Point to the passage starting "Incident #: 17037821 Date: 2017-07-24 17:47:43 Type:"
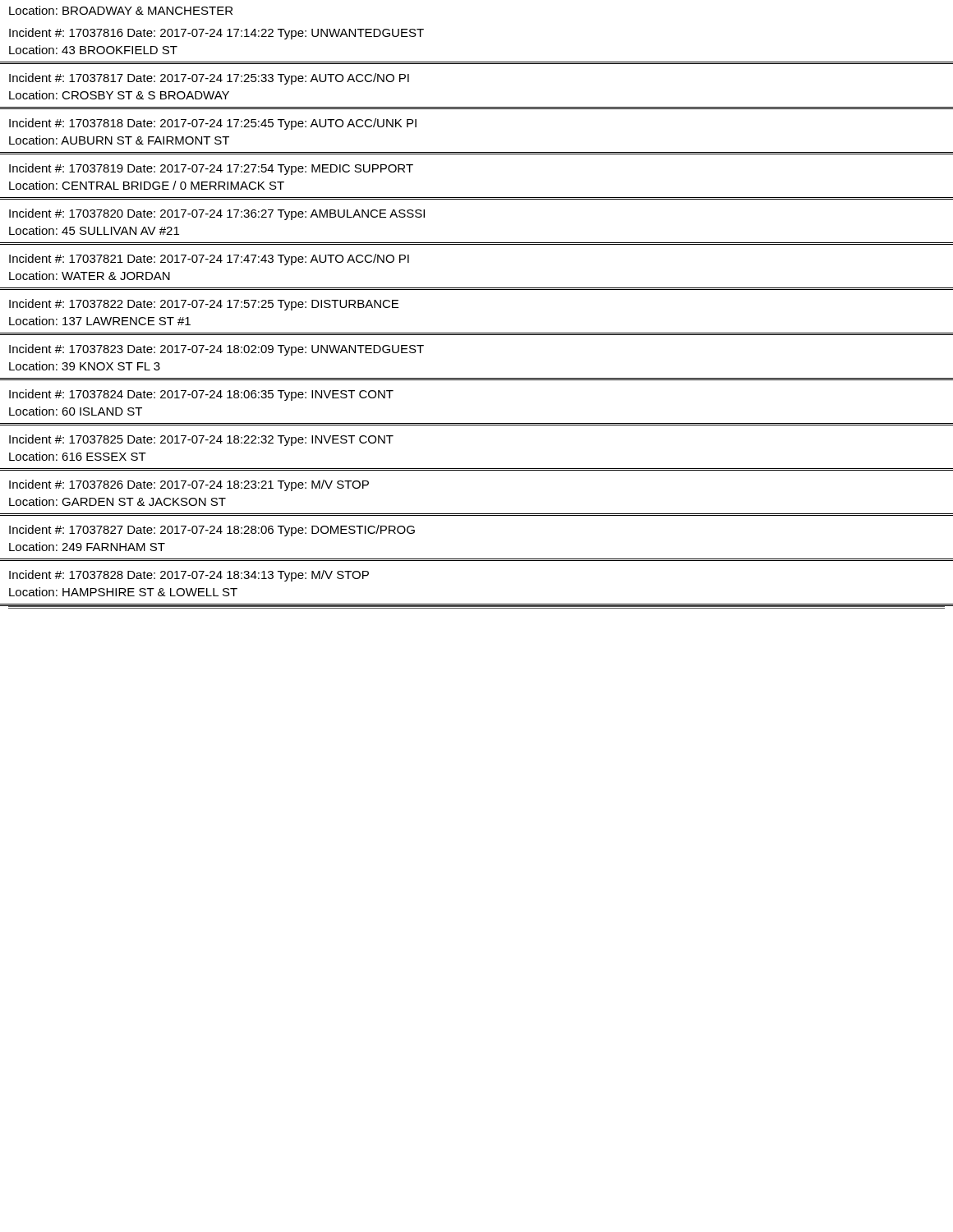 (209, 260)
